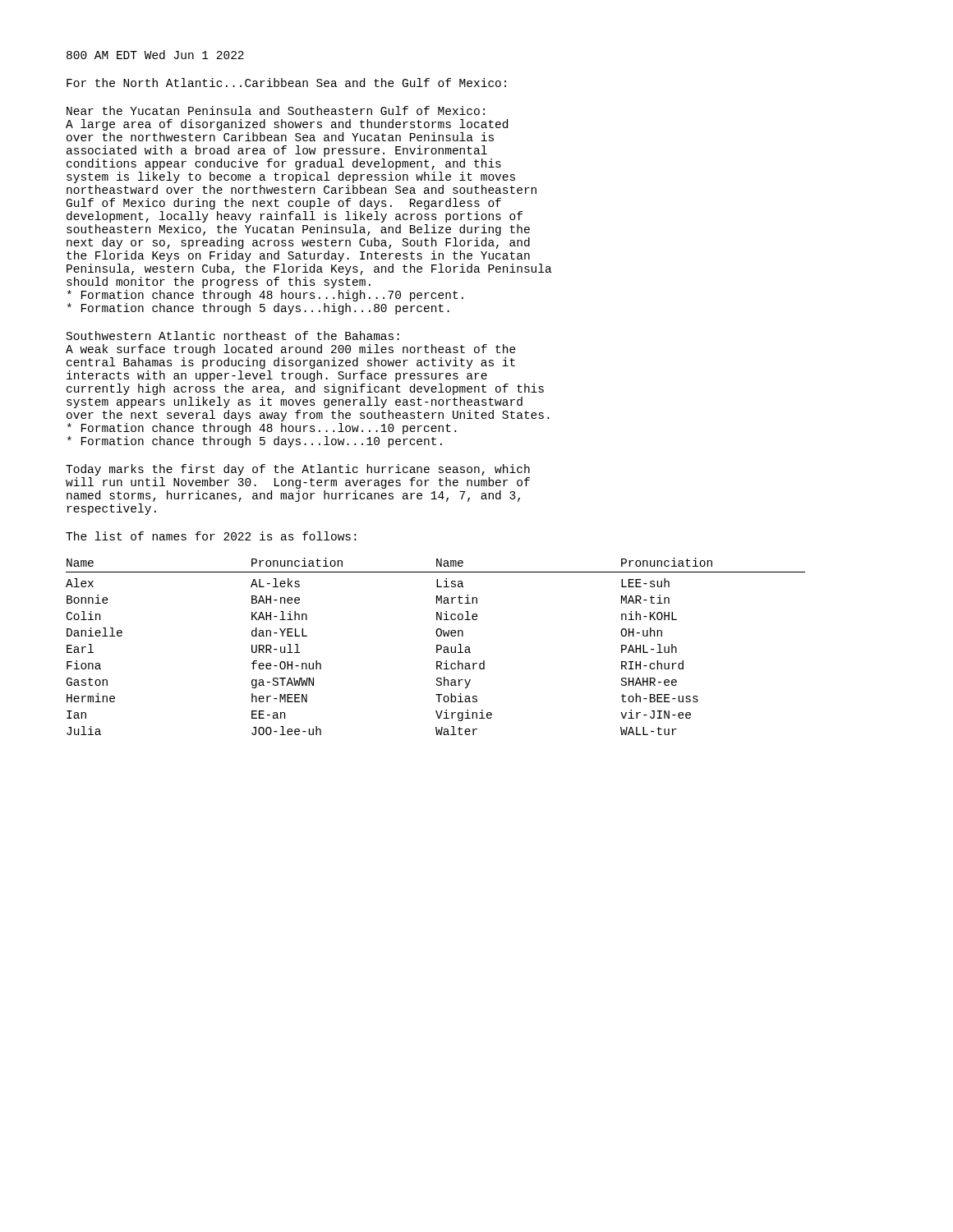Find the table that mentions "ga-STAWWN"

click(476, 648)
